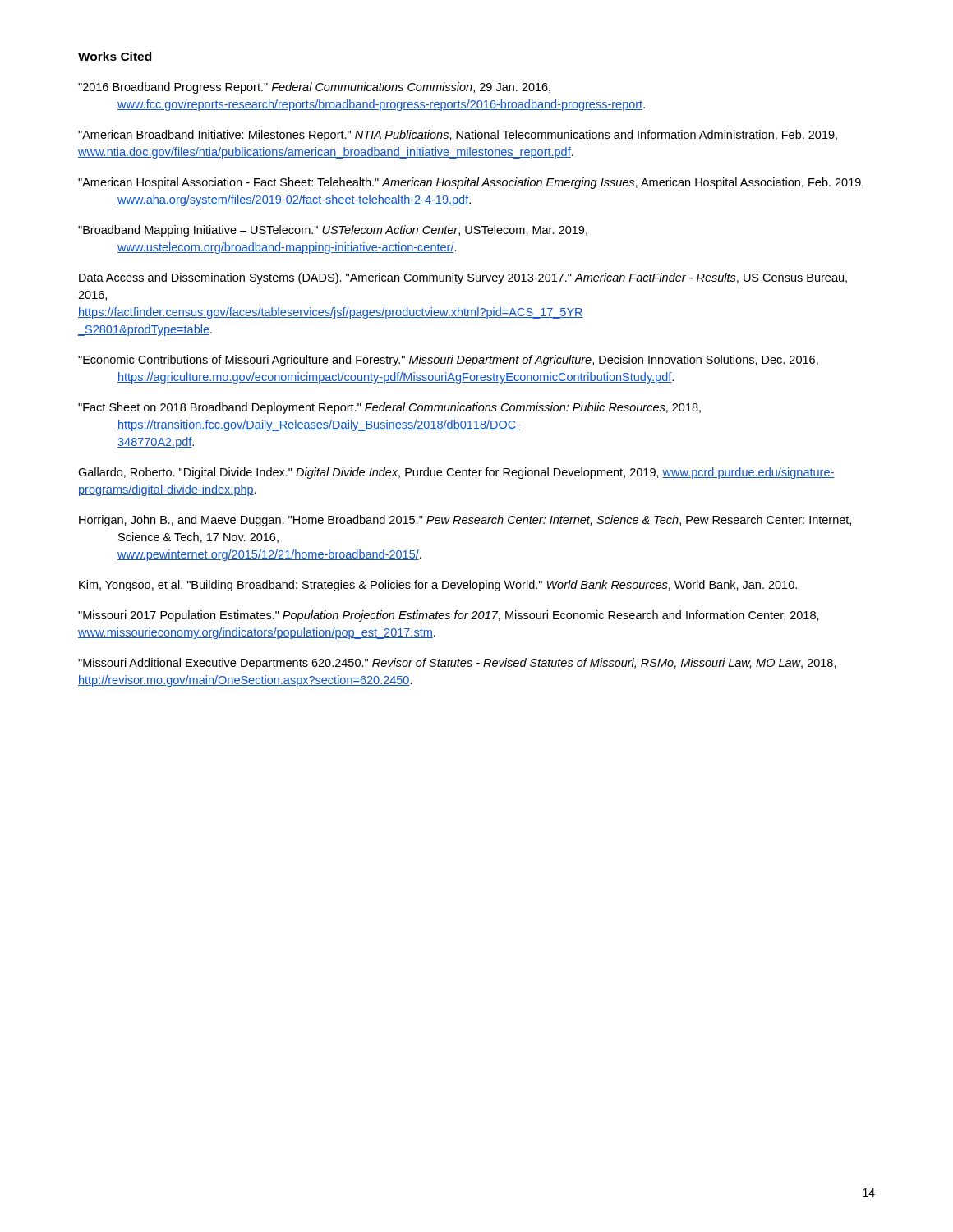Select the list item that says ""Missouri Additional Executive Departments 620.2450." Revisor"
953x1232 pixels.
[x=476, y=673]
